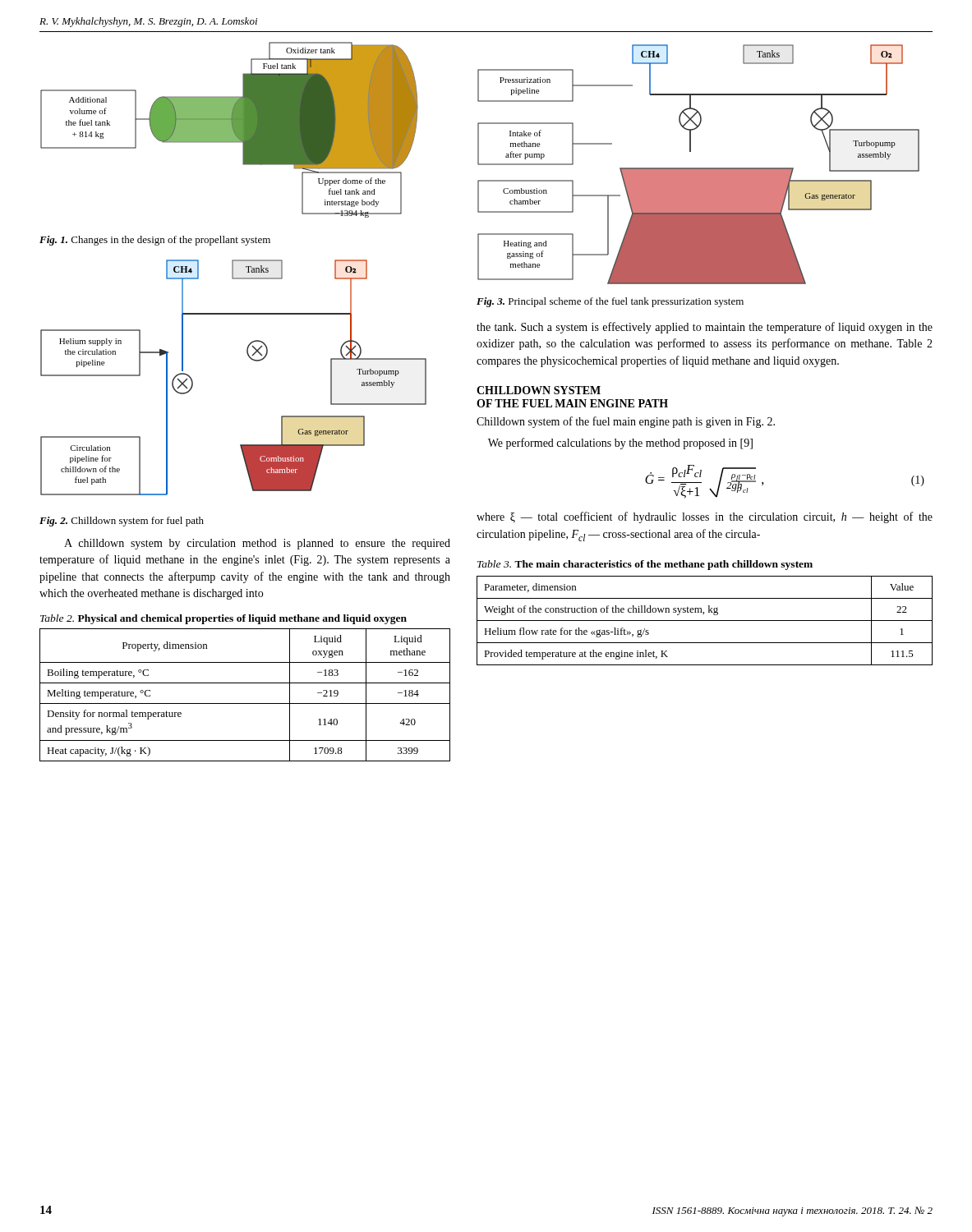Point to the block beginning "where ξ — total"

pos(705,527)
